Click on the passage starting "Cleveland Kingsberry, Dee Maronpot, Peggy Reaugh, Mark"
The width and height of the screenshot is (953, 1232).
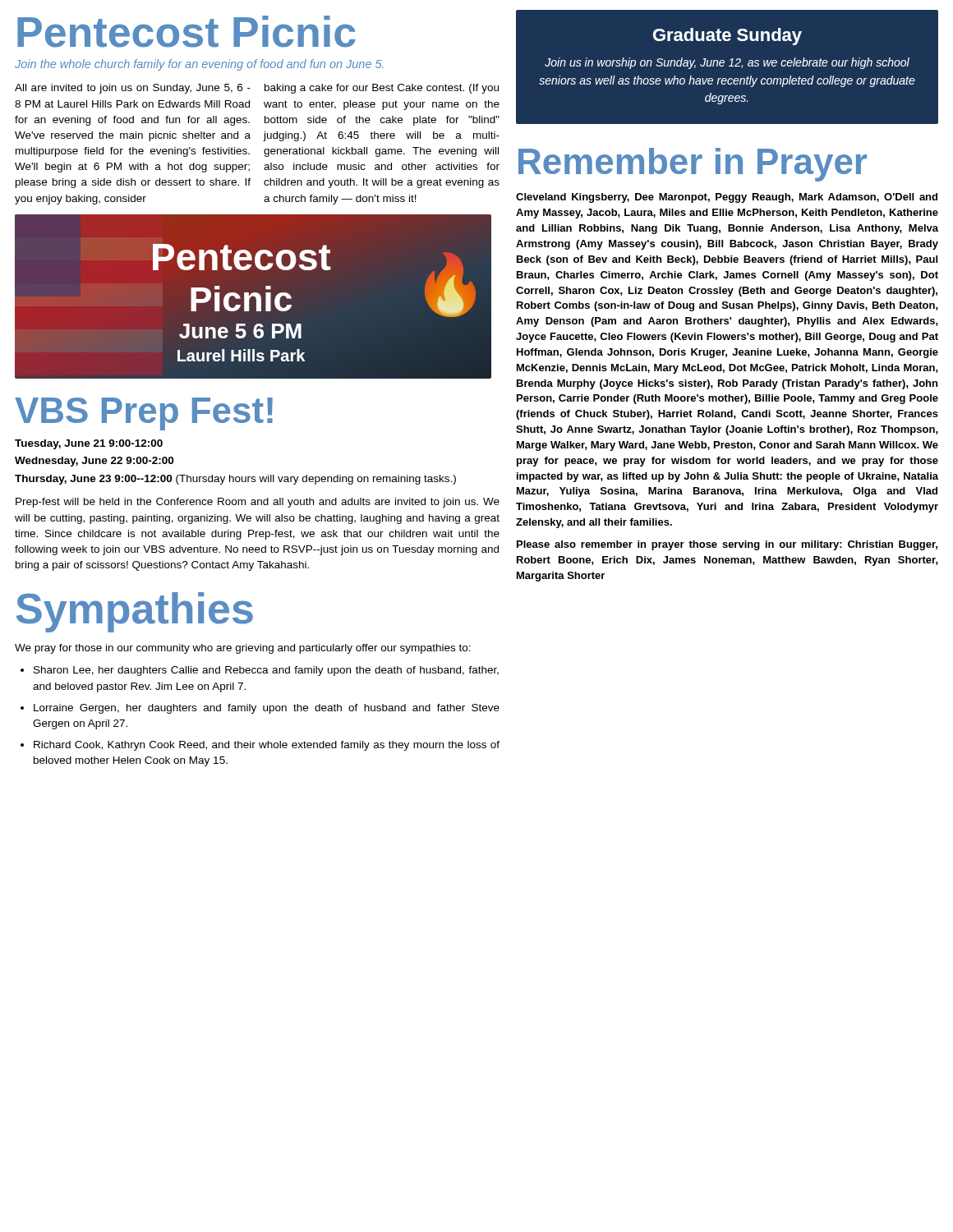[727, 387]
